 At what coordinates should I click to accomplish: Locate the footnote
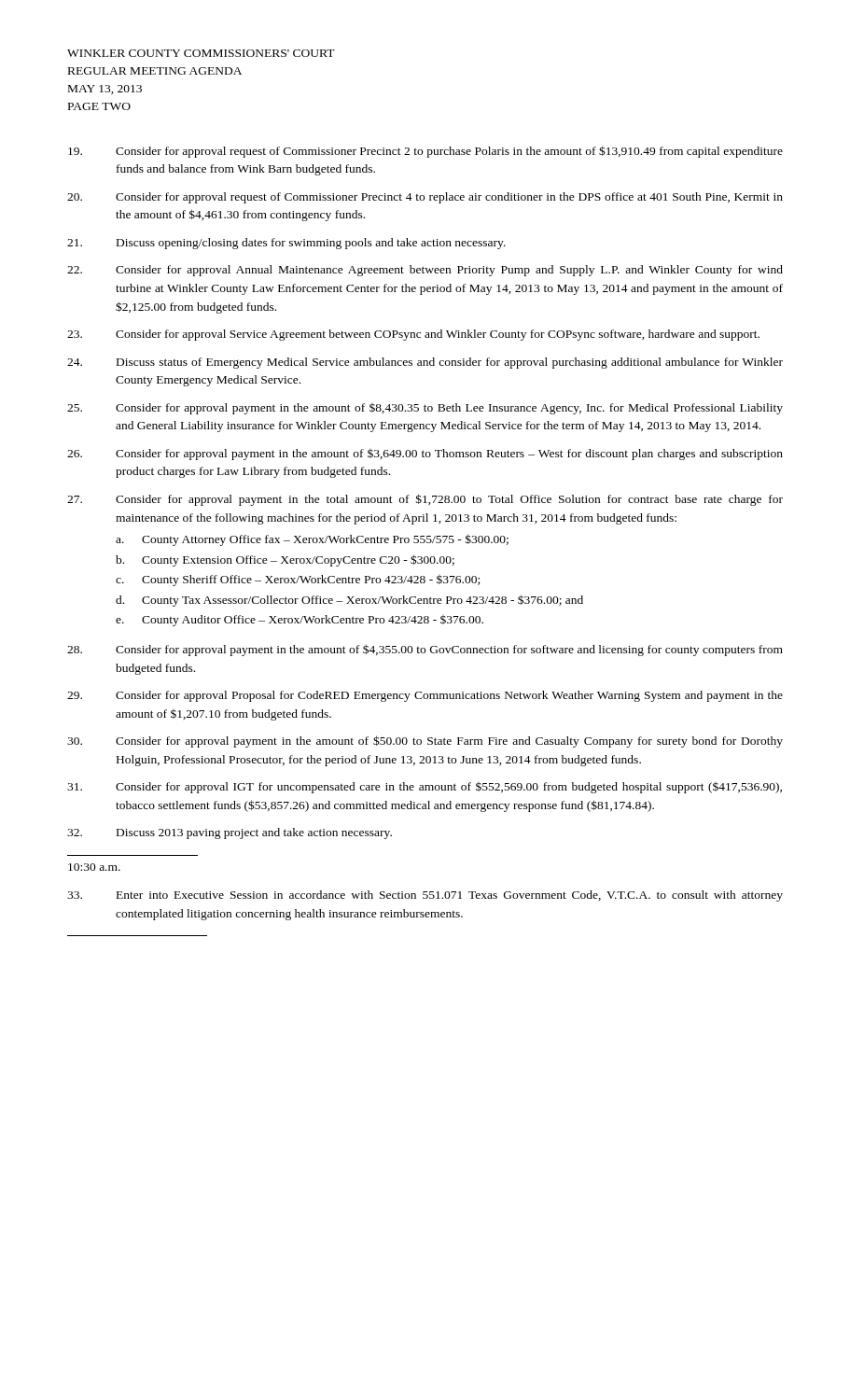(94, 867)
